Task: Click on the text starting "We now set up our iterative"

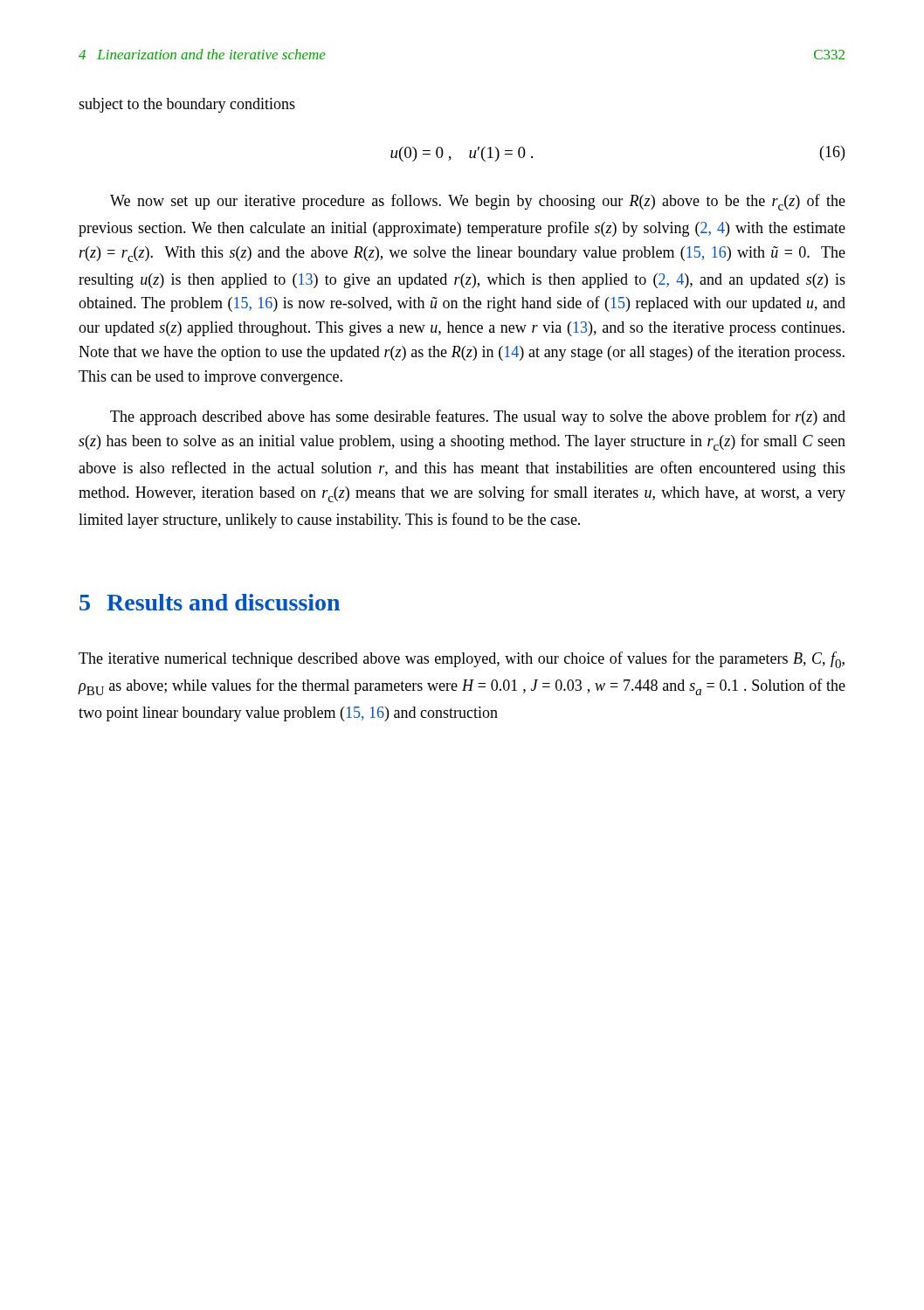Action: tap(462, 290)
